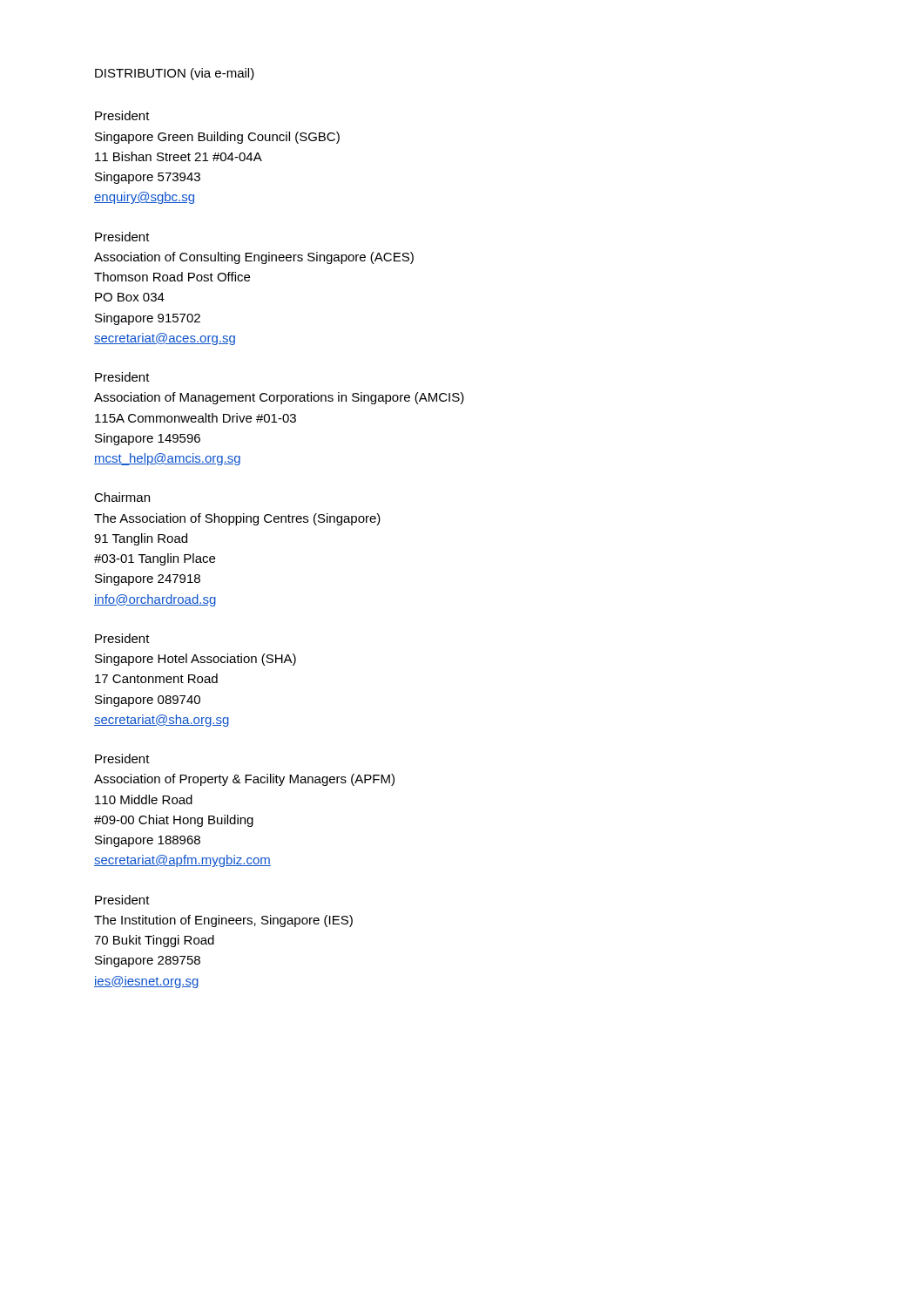
Task: Find the passage starting "President Association of Property & Facility Managers (APFM)"
Action: pos(122,758)
